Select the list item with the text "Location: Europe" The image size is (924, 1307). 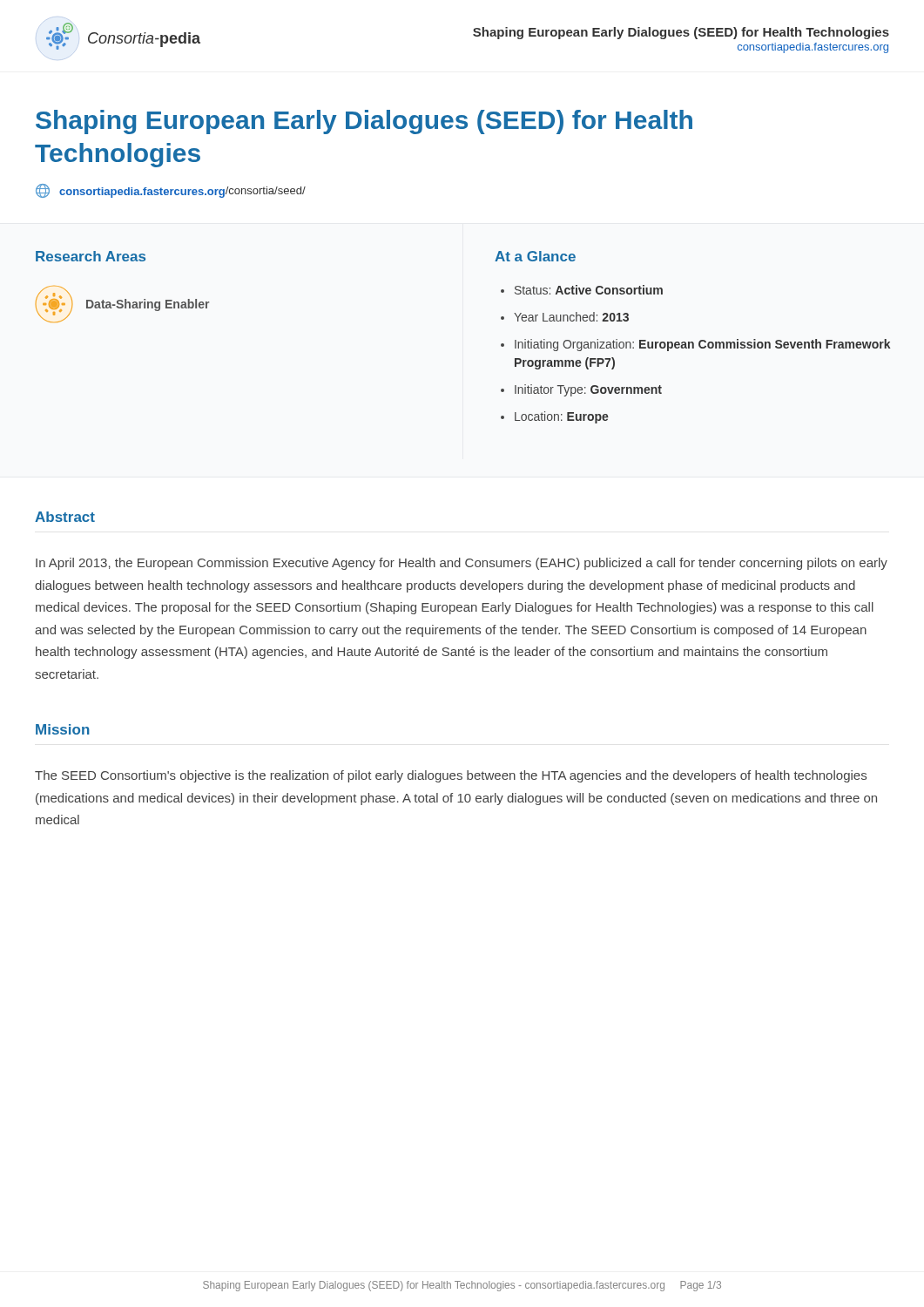561,416
